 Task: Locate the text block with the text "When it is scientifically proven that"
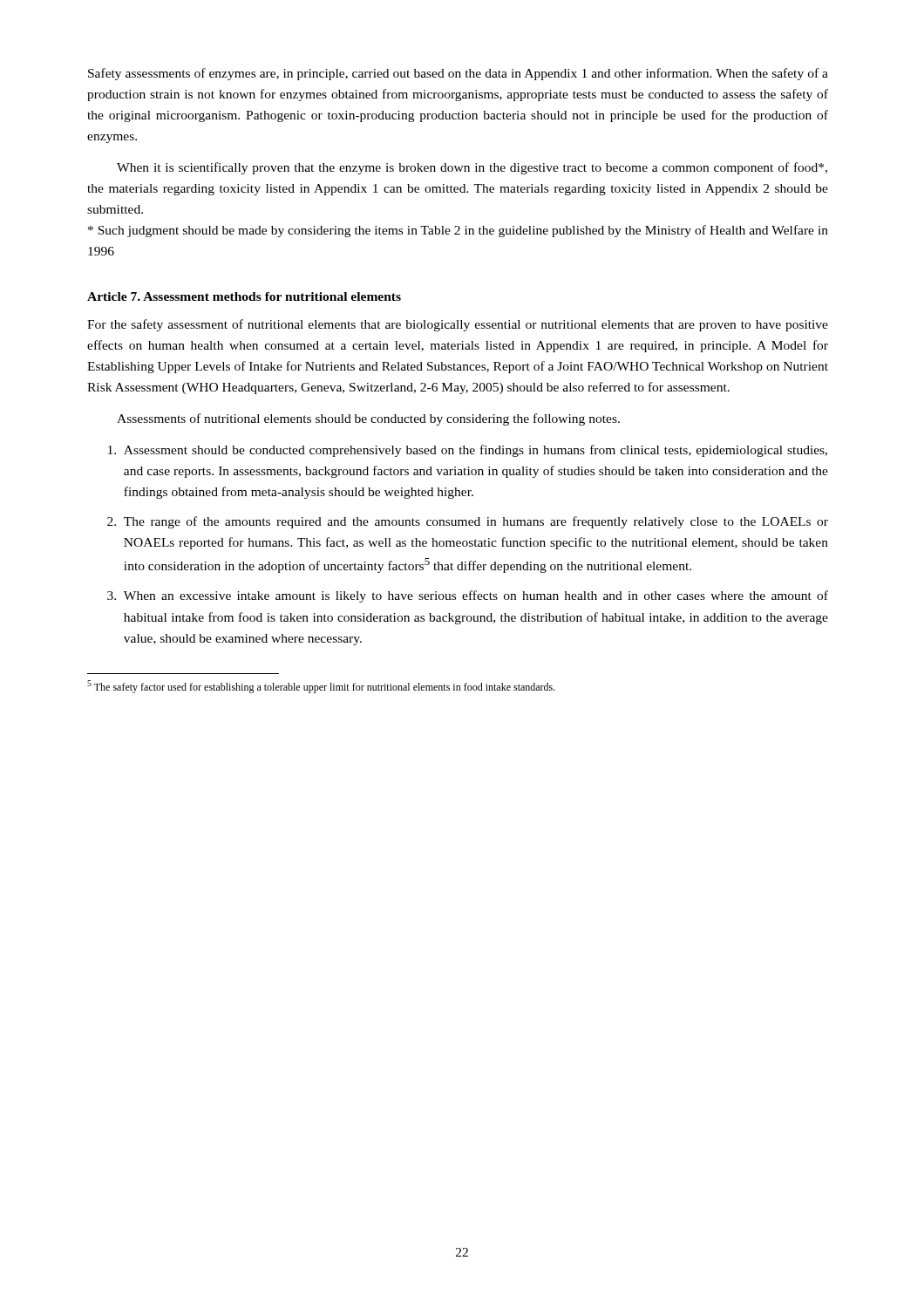point(472,168)
